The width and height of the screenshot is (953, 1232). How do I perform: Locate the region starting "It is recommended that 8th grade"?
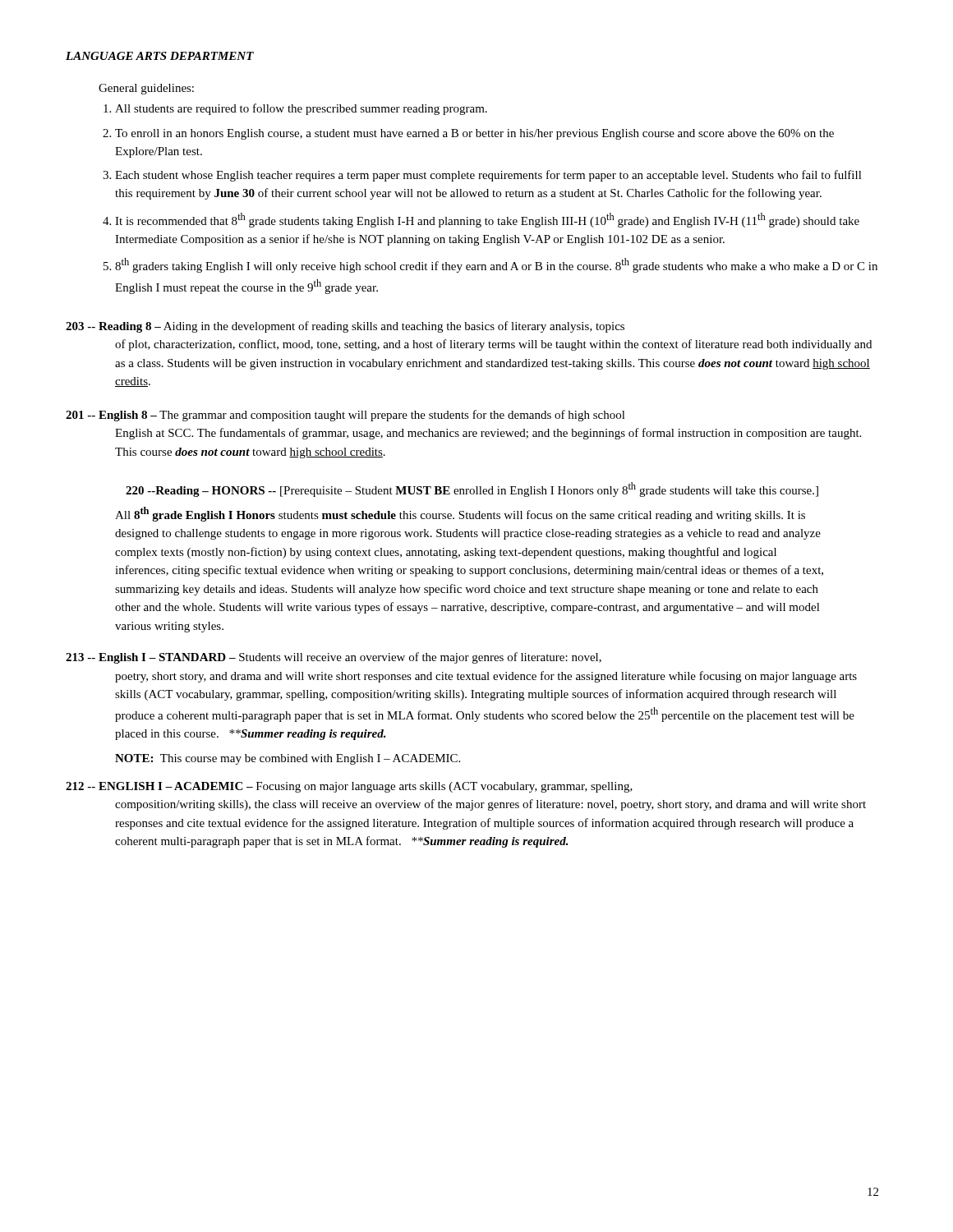(x=497, y=229)
